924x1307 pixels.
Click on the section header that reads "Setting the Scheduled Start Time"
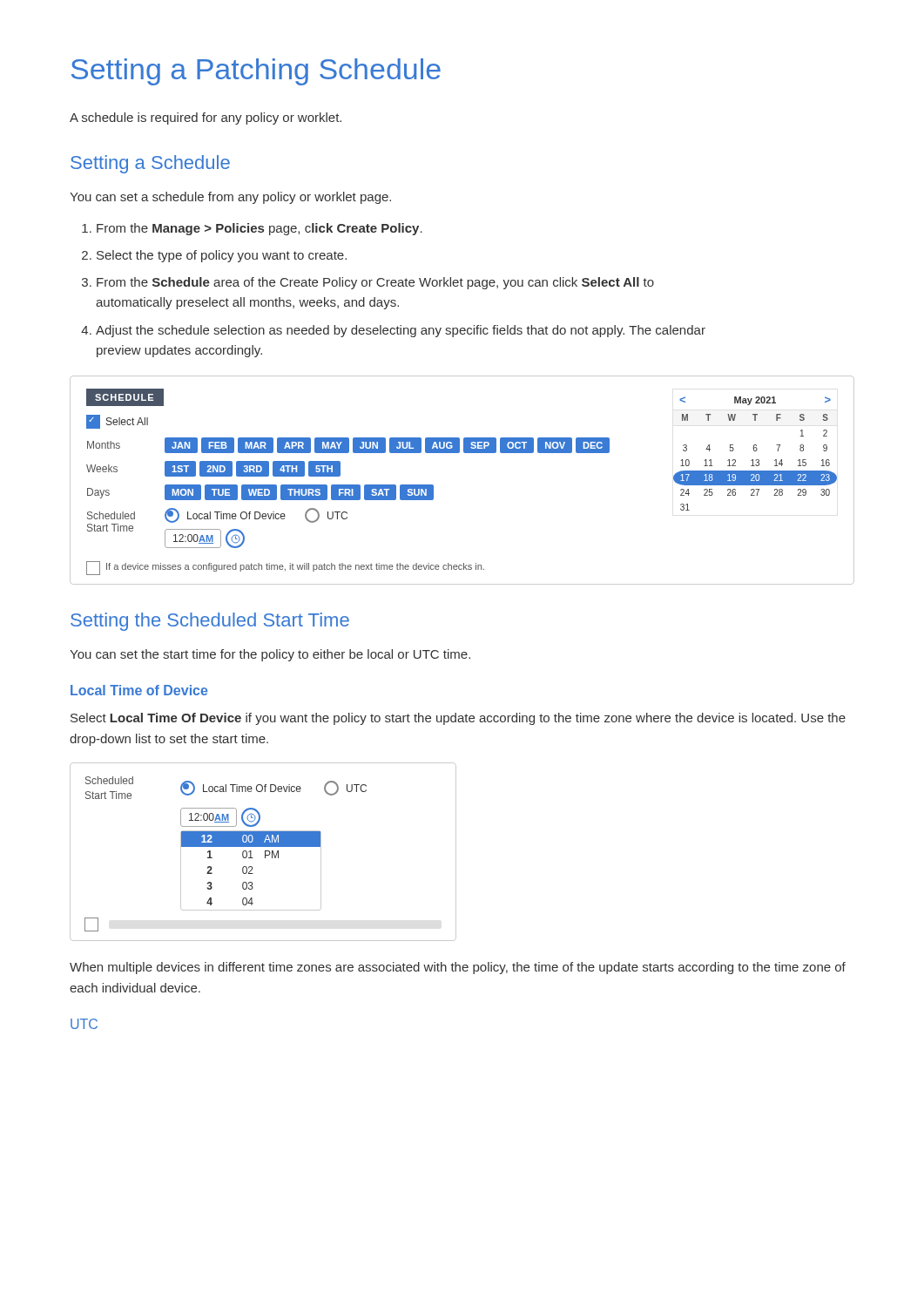coord(210,622)
